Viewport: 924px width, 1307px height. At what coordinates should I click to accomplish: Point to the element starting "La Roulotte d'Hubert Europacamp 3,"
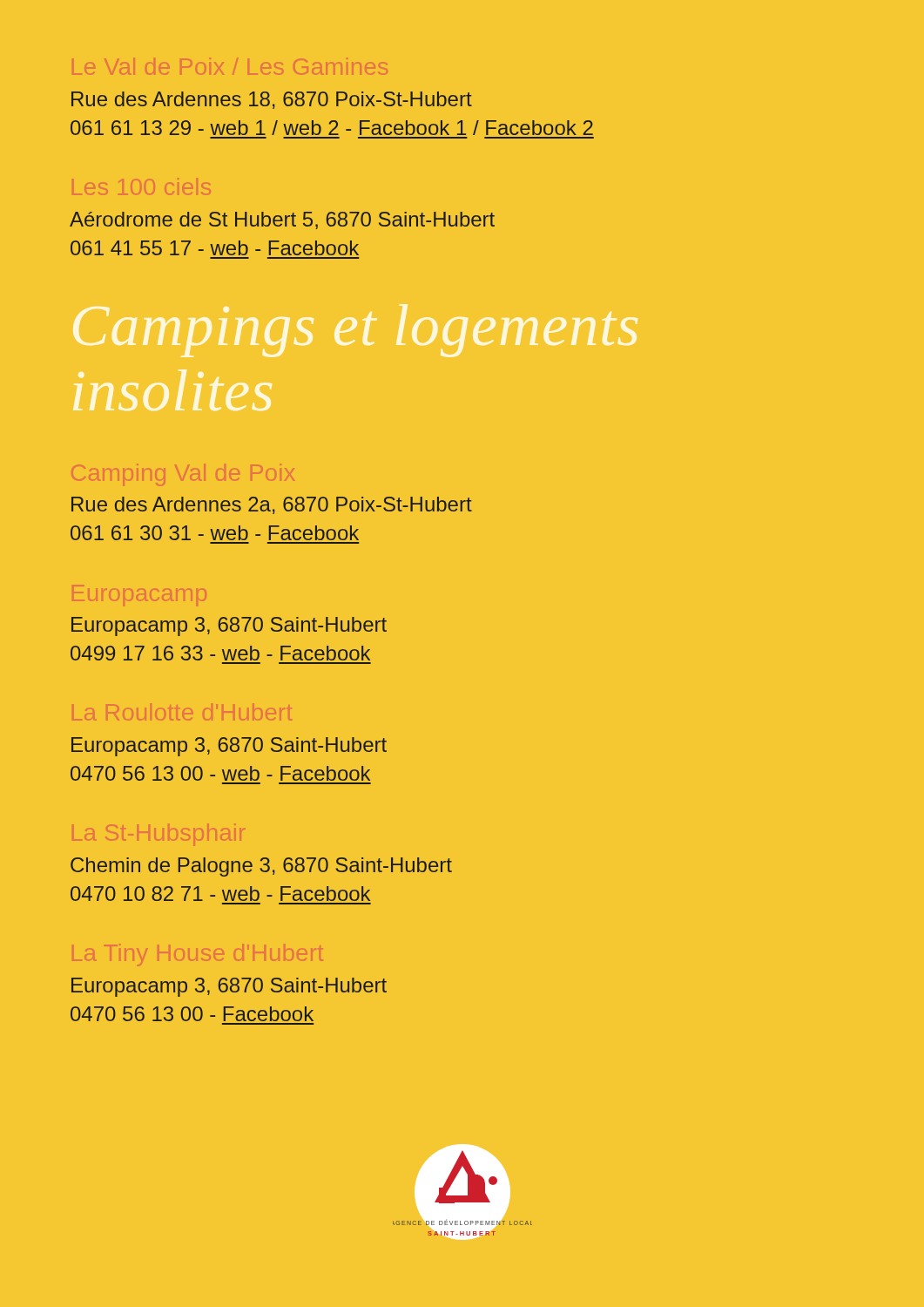(x=182, y=712)
